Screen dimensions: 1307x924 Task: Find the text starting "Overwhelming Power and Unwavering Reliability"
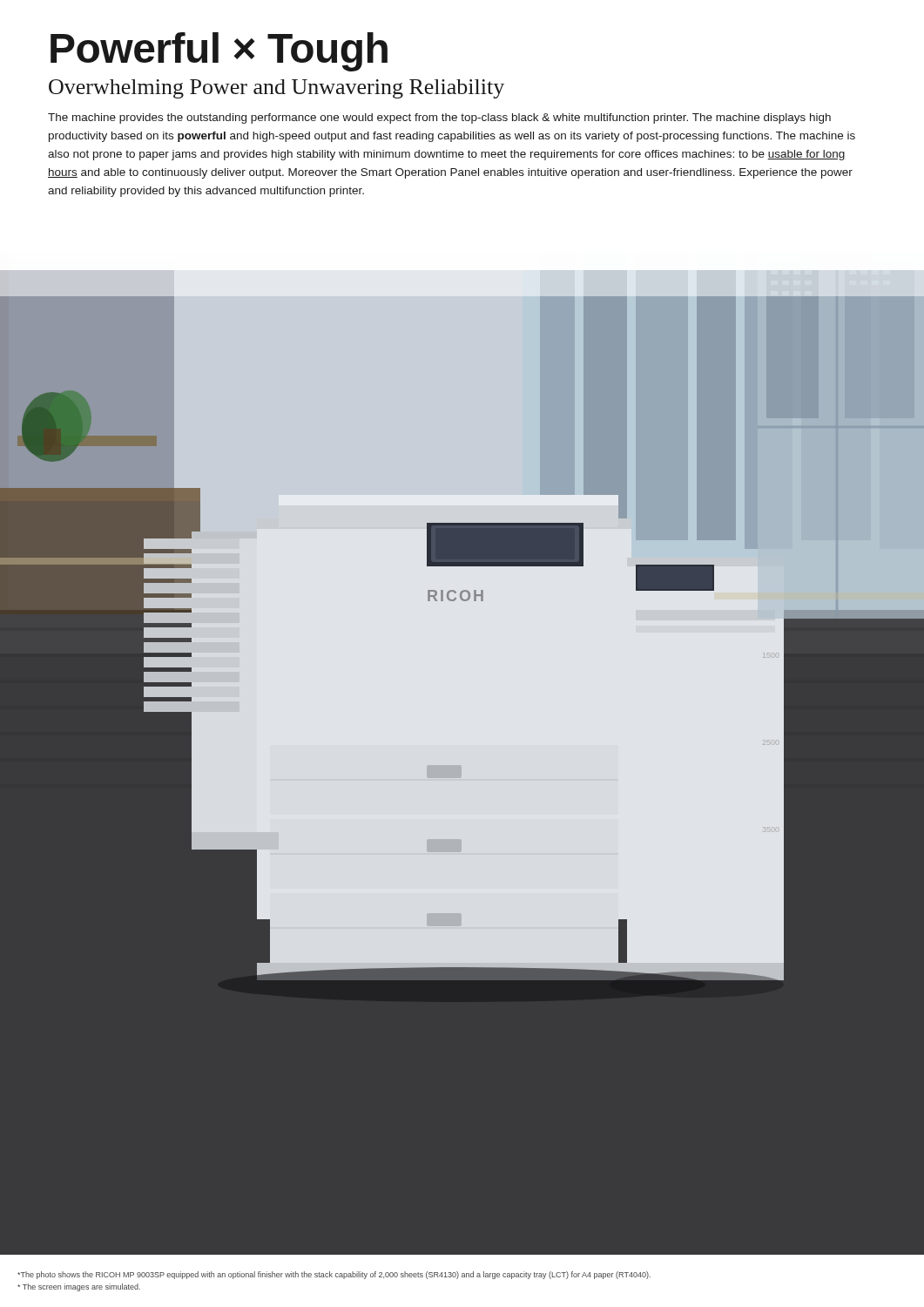[x=453, y=87]
